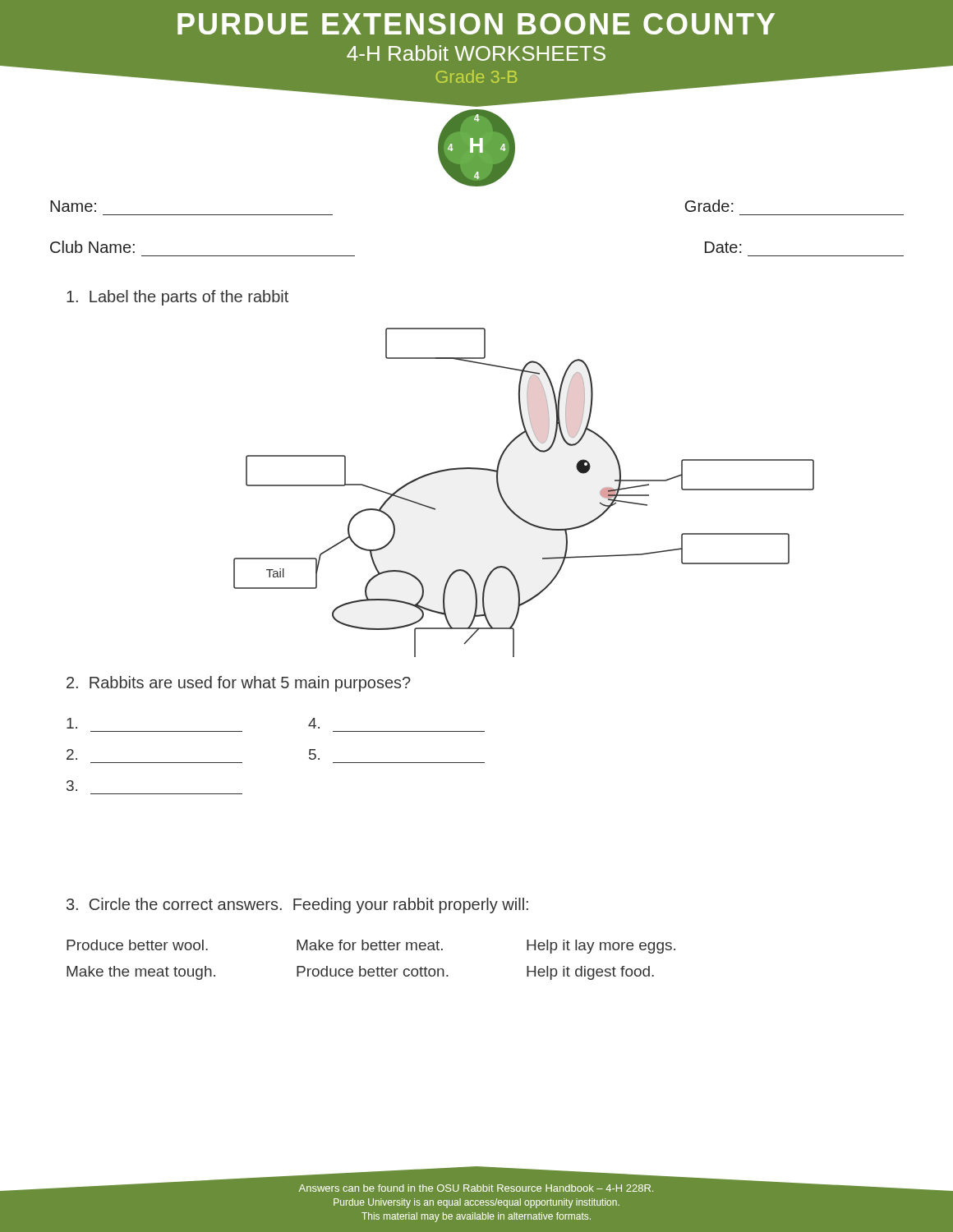The width and height of the screenshot is (953, 1232).
Task: Select the illustration
Action: coord(476,489)
